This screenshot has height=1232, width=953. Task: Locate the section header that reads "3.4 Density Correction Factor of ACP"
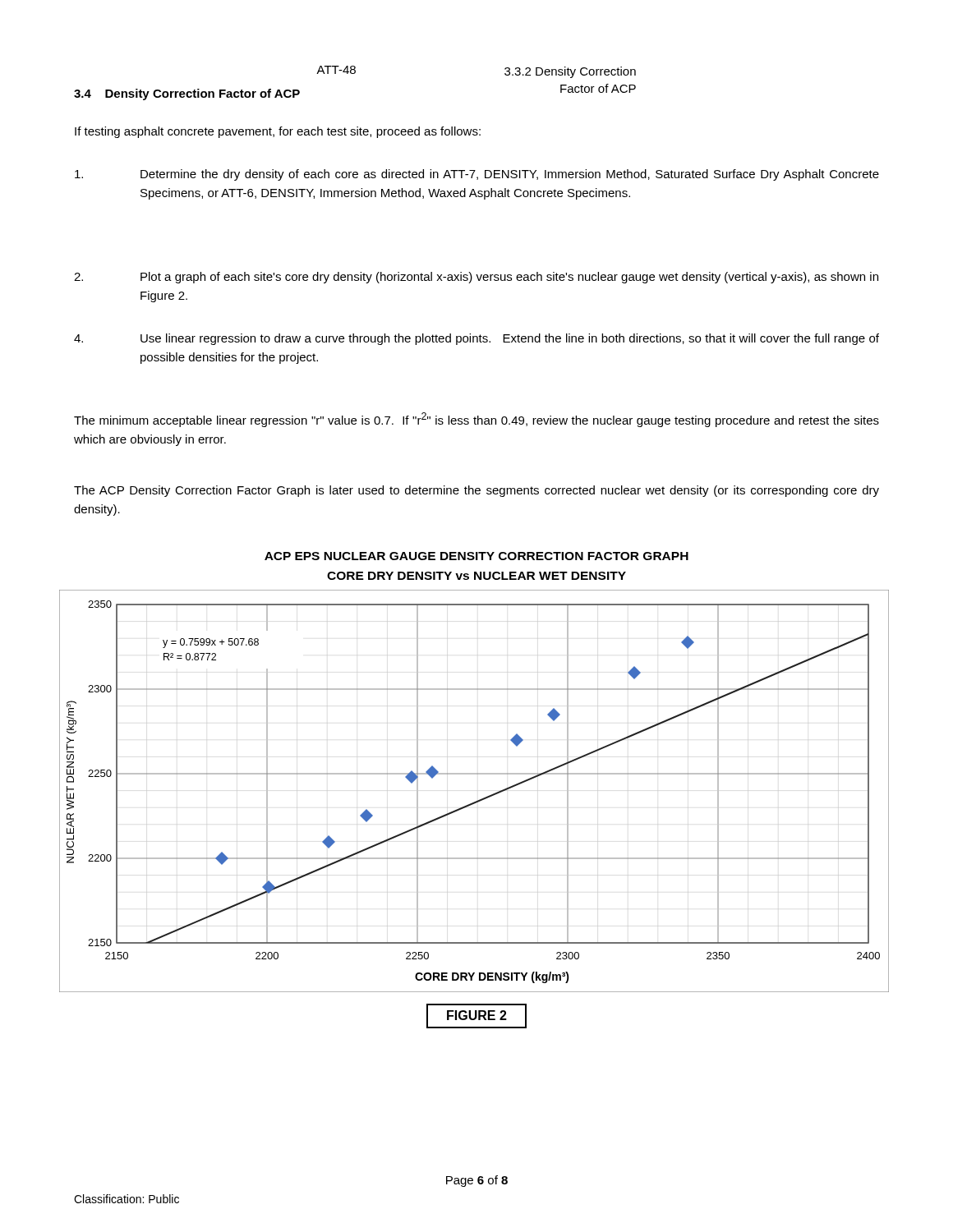(x=187, y=93)
